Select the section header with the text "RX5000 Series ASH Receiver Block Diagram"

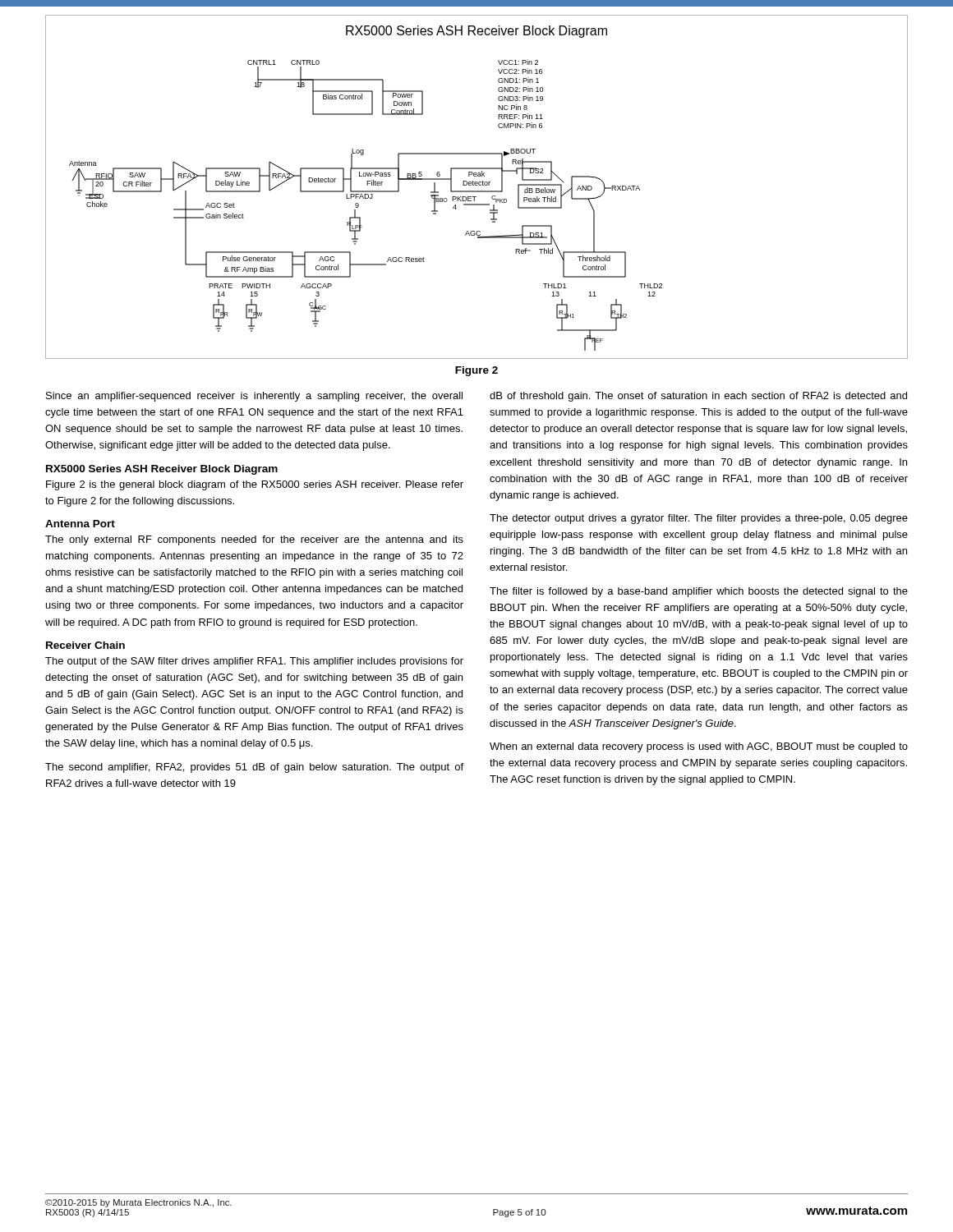point(161,468)
